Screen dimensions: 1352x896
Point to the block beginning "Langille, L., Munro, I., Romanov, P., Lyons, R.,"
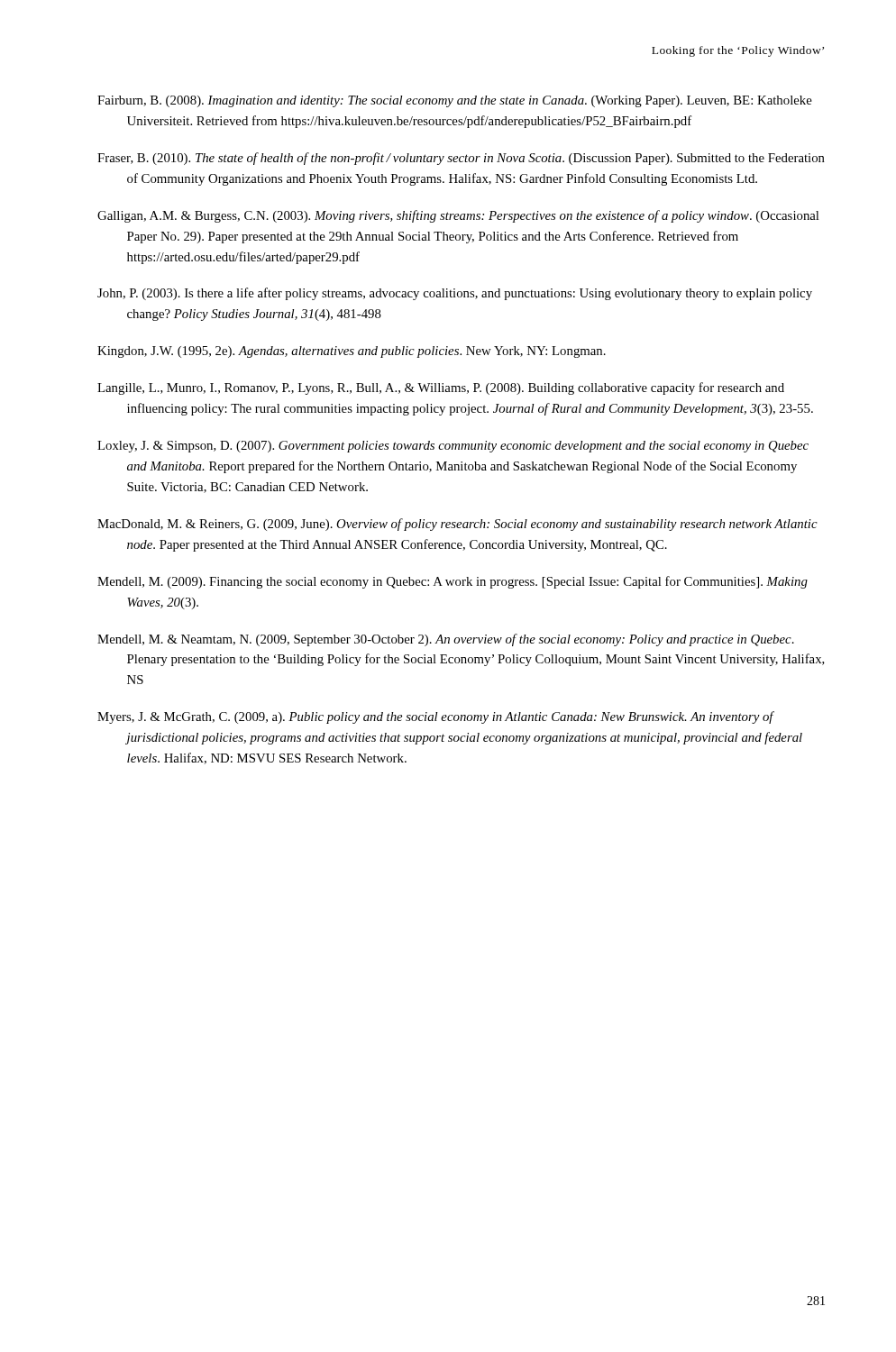coord(455,398)
